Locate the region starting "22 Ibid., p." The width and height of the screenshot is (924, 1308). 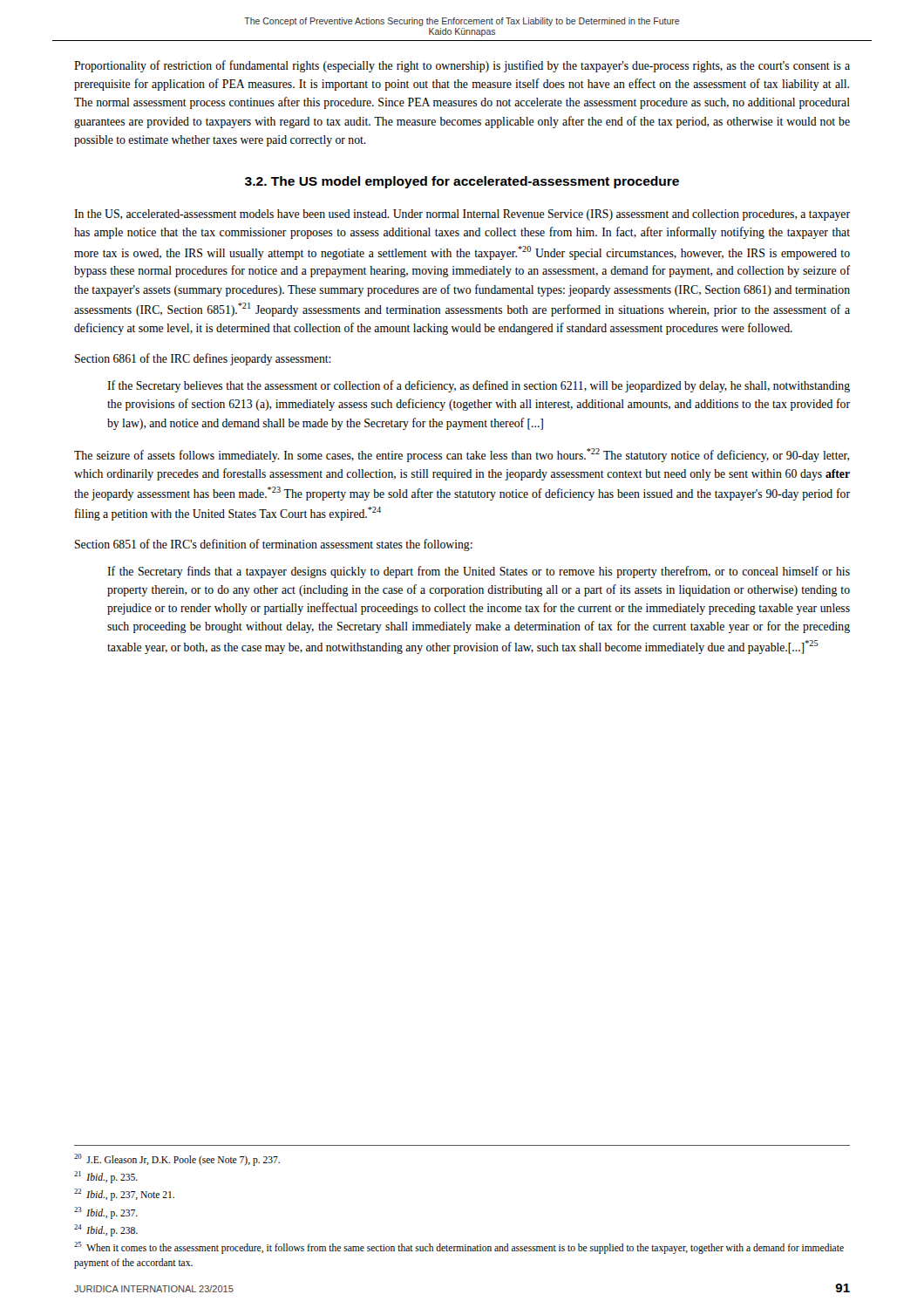coord(125,1194)
